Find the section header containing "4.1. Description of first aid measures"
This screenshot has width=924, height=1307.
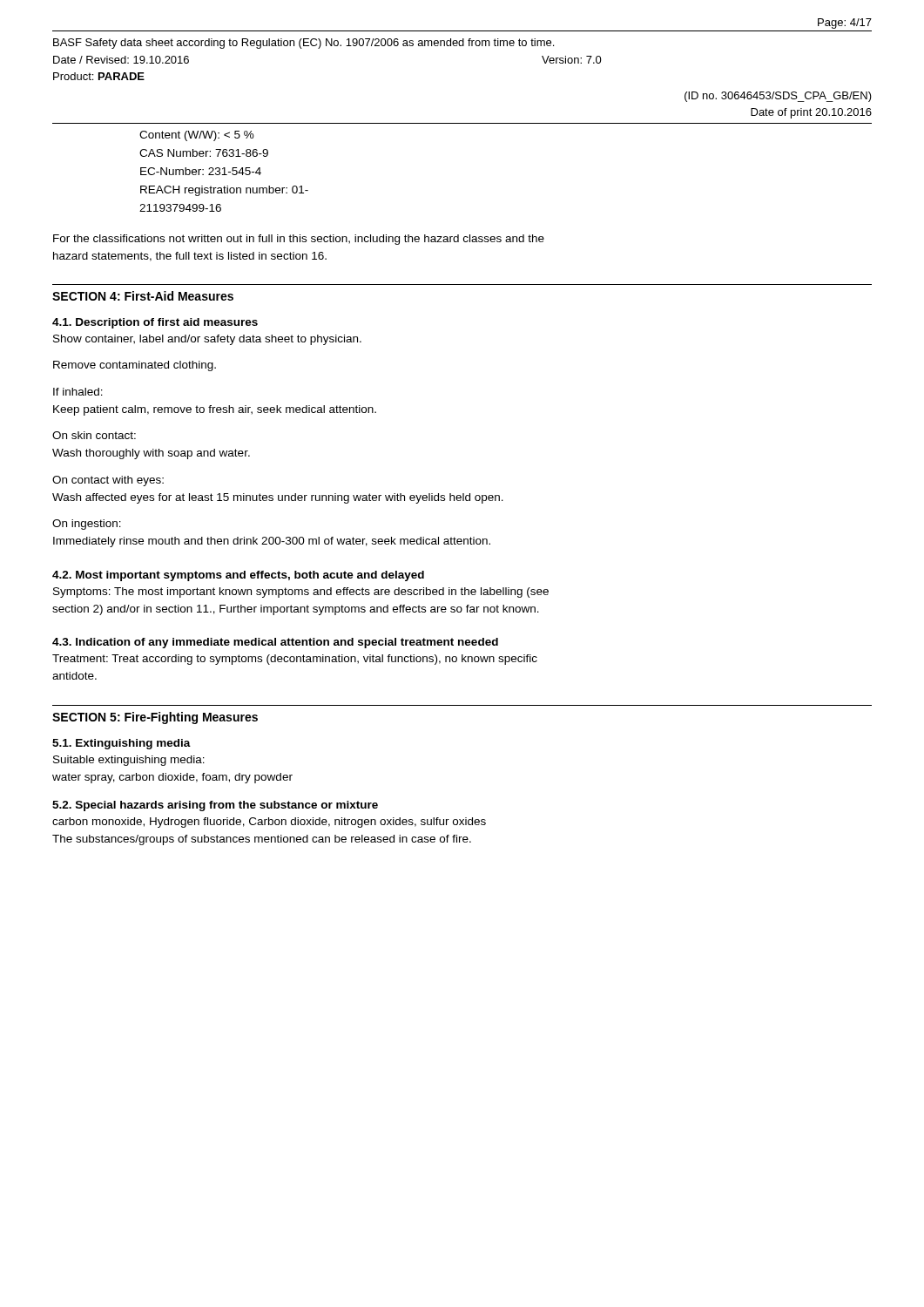(x=155, y=322)
